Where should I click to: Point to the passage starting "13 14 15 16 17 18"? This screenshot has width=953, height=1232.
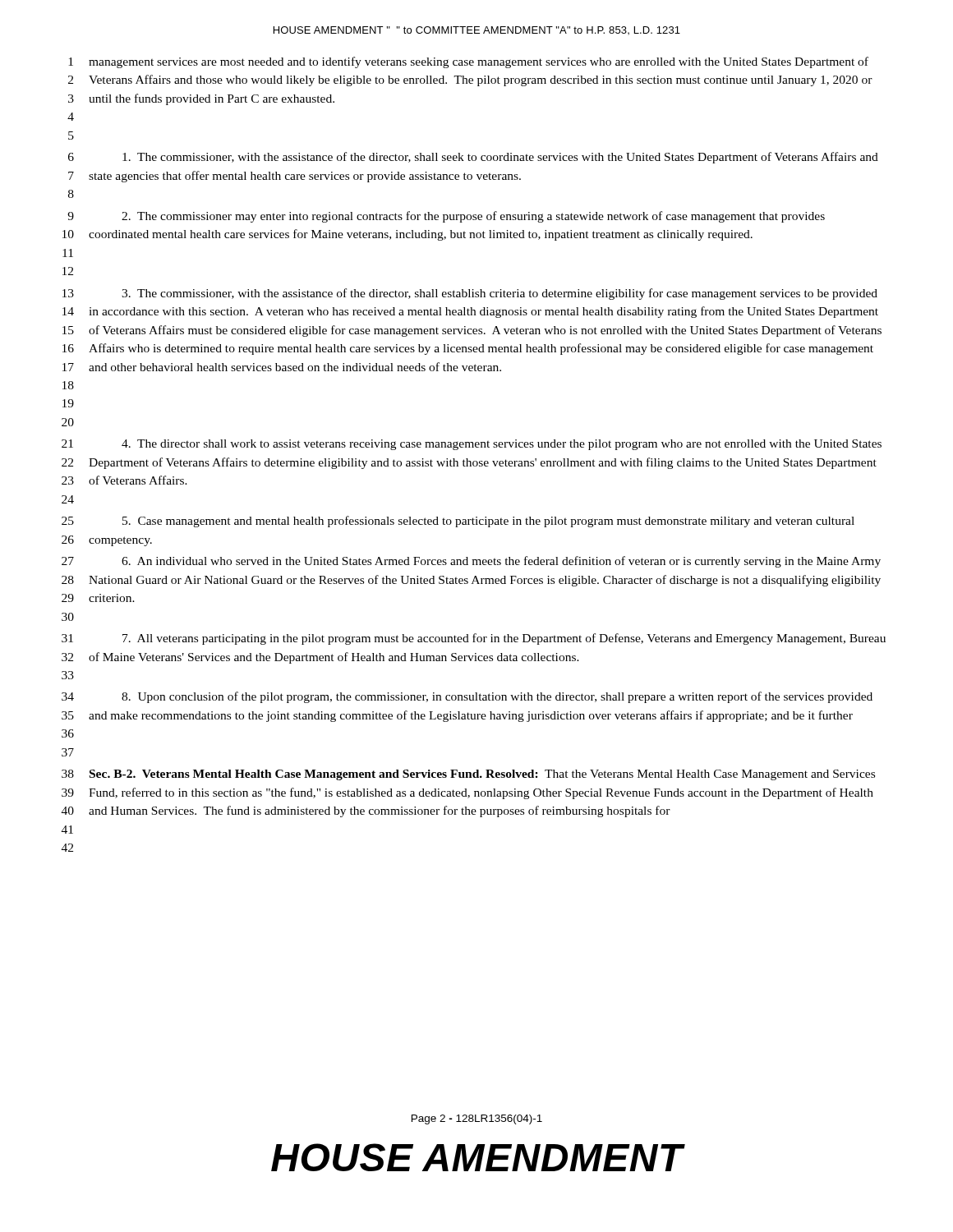pos(476,358)
